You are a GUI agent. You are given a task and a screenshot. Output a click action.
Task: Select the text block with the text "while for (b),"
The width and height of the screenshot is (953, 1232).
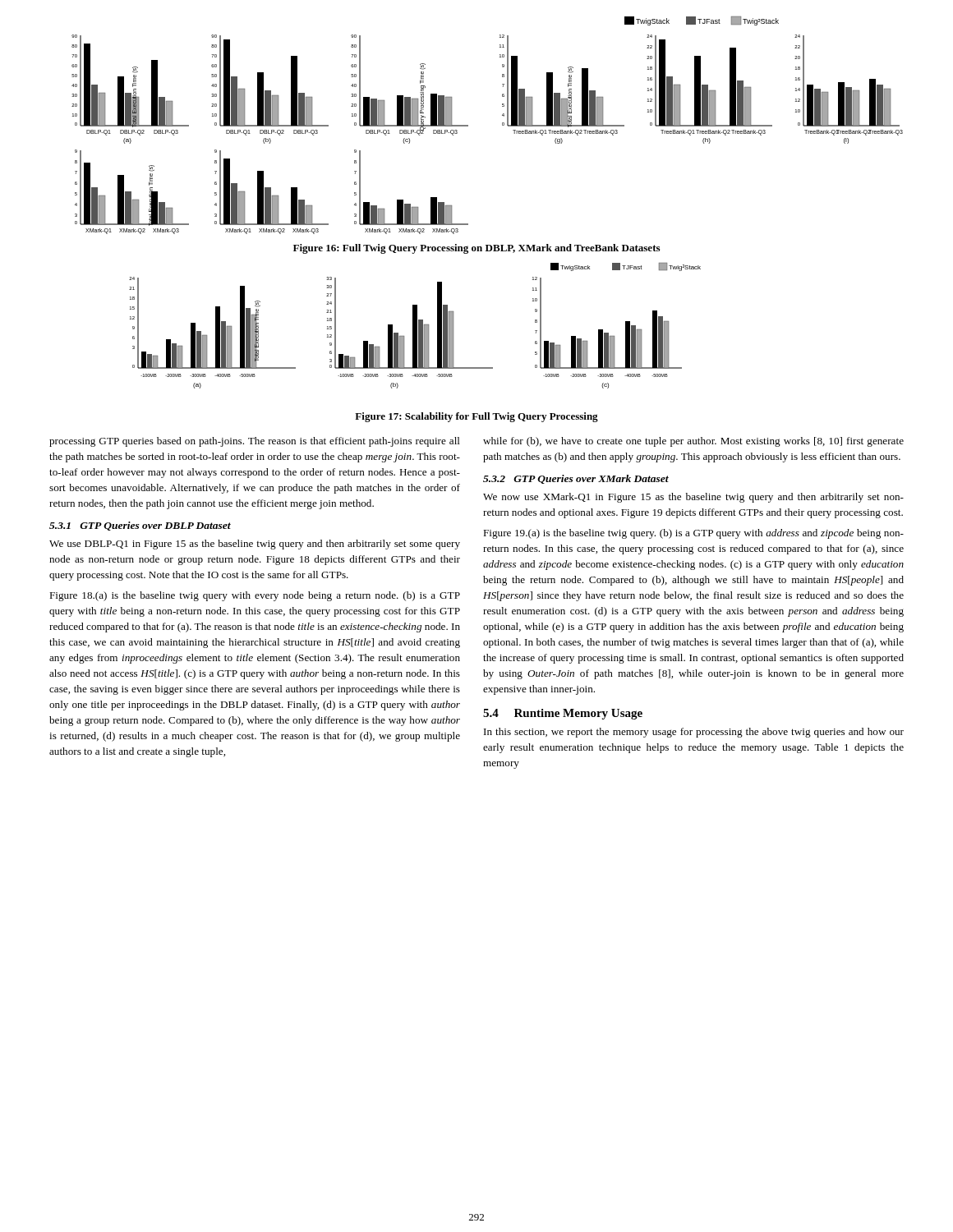coord(693,448)
